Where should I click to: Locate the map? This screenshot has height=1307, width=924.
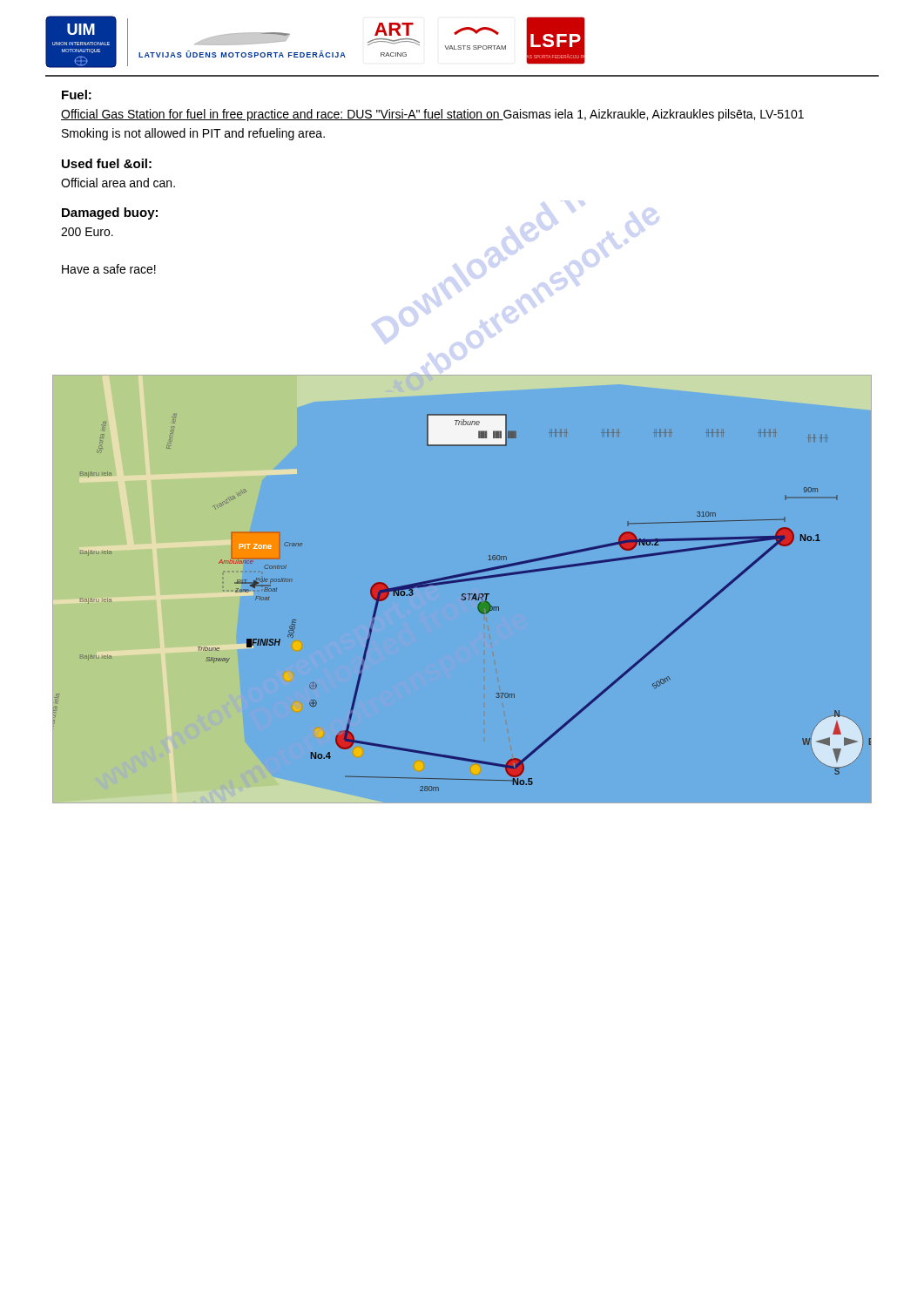tap(462, 589)
